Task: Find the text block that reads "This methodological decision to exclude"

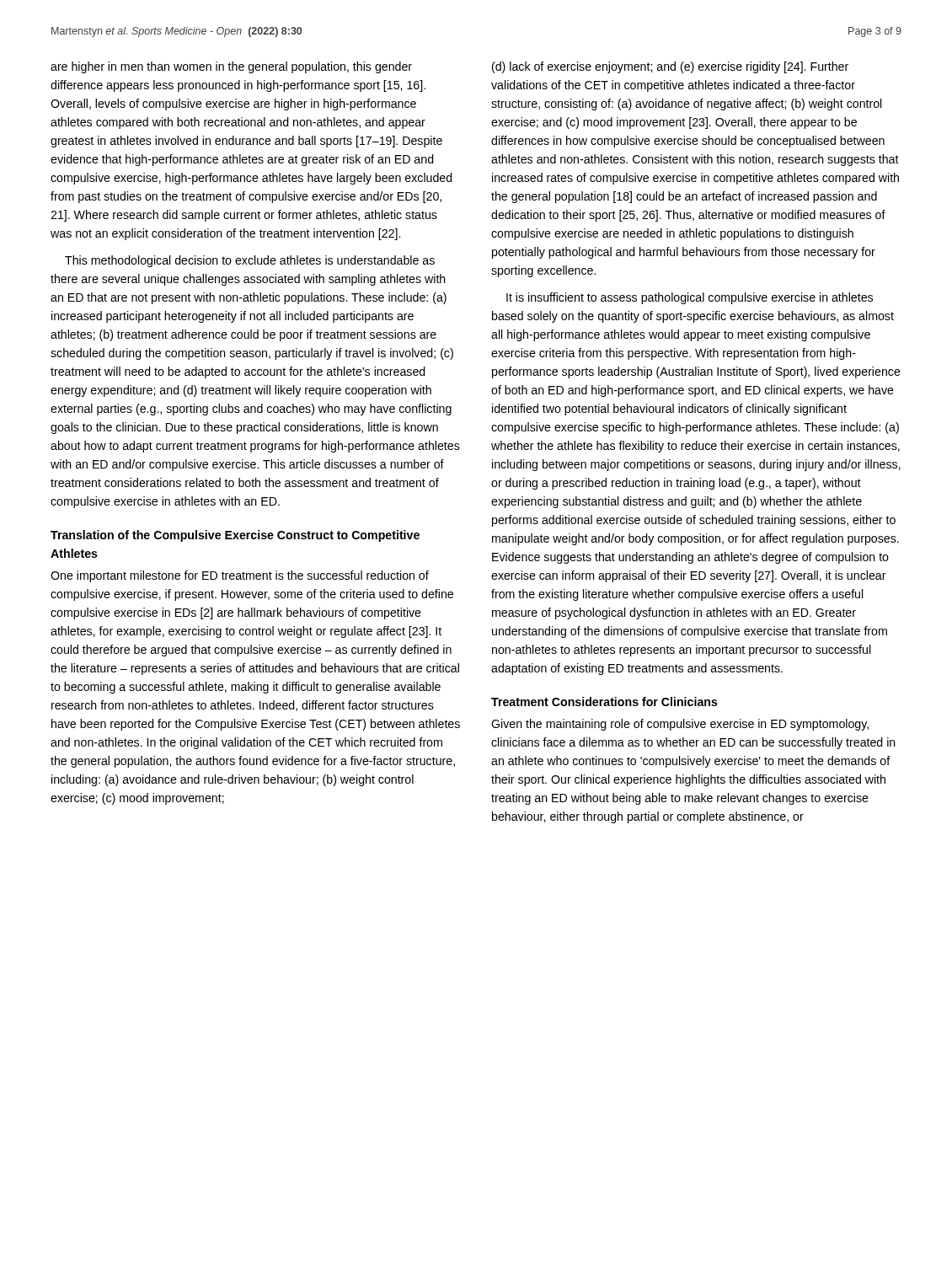Action: [256, 381]
